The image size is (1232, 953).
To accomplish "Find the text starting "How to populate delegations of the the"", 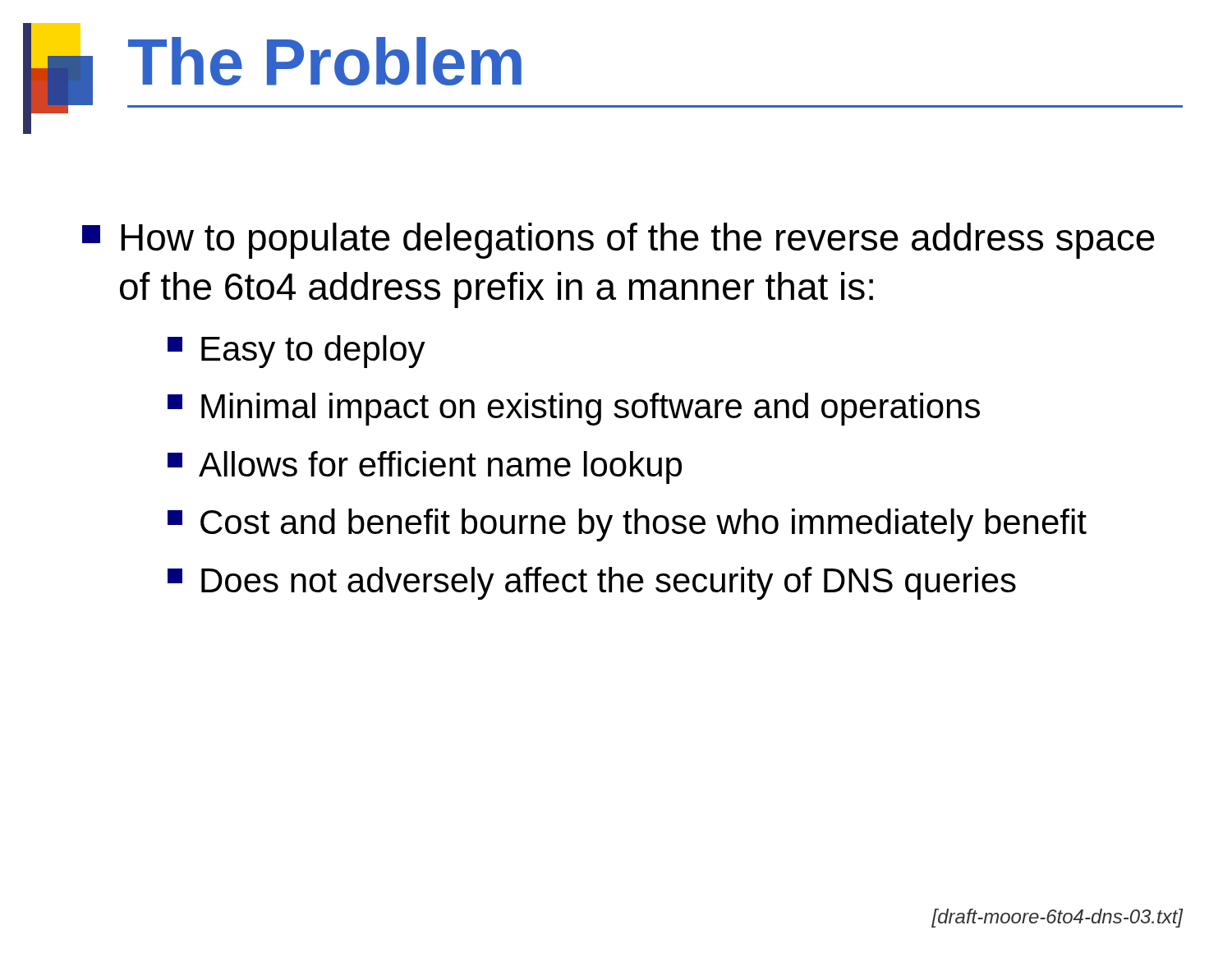I will (x=624, y=415).
